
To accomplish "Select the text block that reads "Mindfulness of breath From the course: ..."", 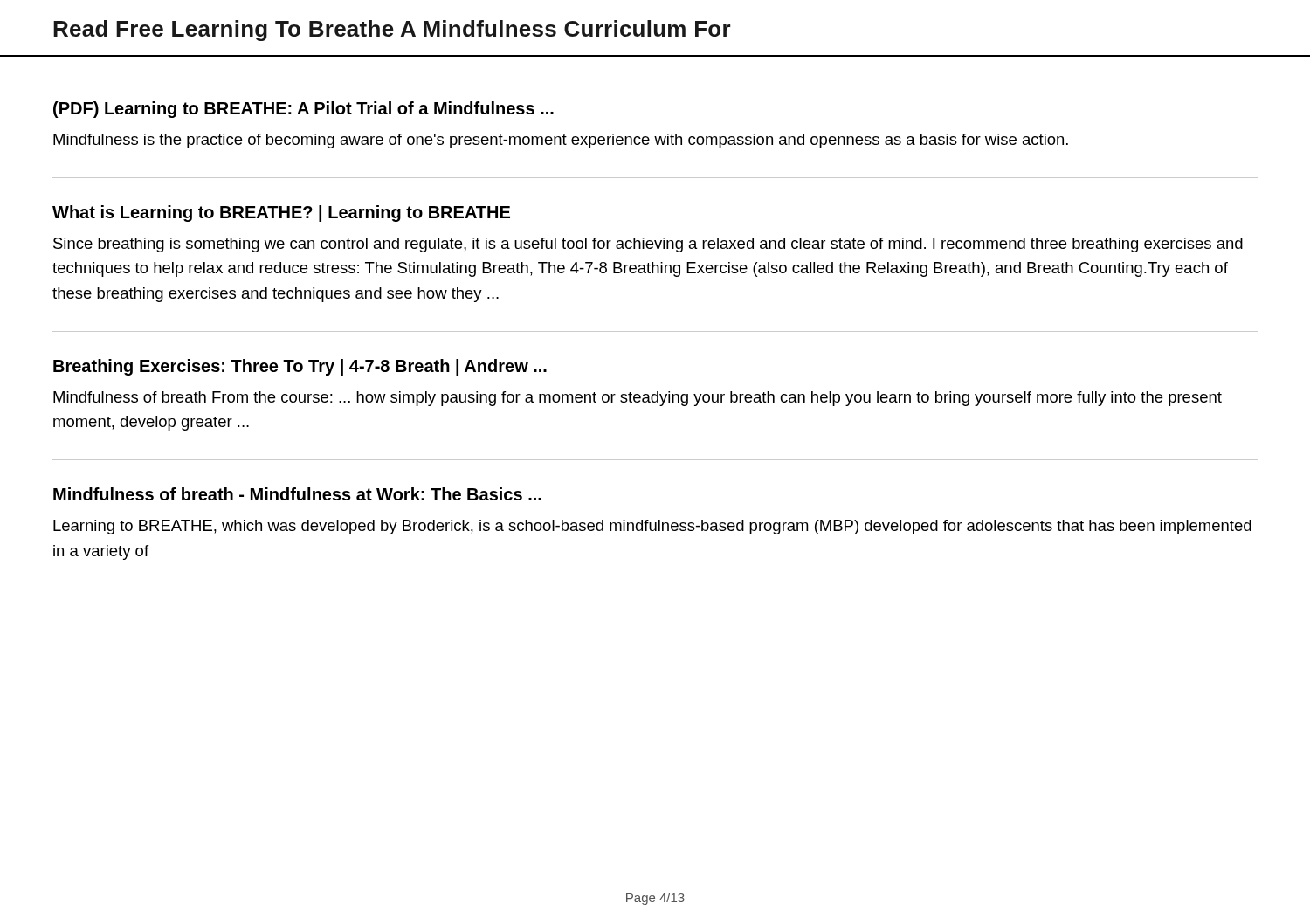I will (x=637, y=409).
